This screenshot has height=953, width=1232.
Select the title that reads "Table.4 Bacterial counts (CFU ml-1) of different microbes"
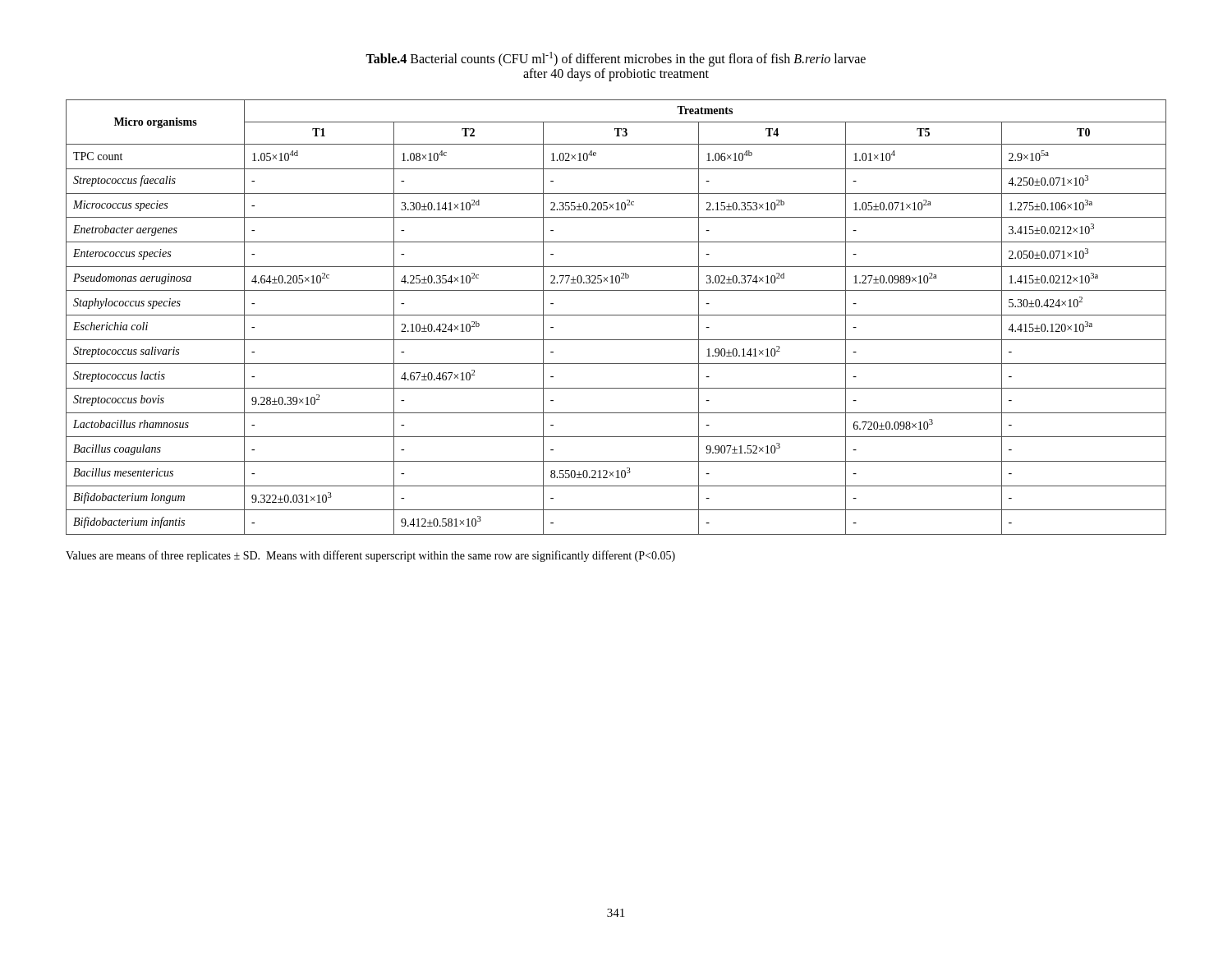616,65
